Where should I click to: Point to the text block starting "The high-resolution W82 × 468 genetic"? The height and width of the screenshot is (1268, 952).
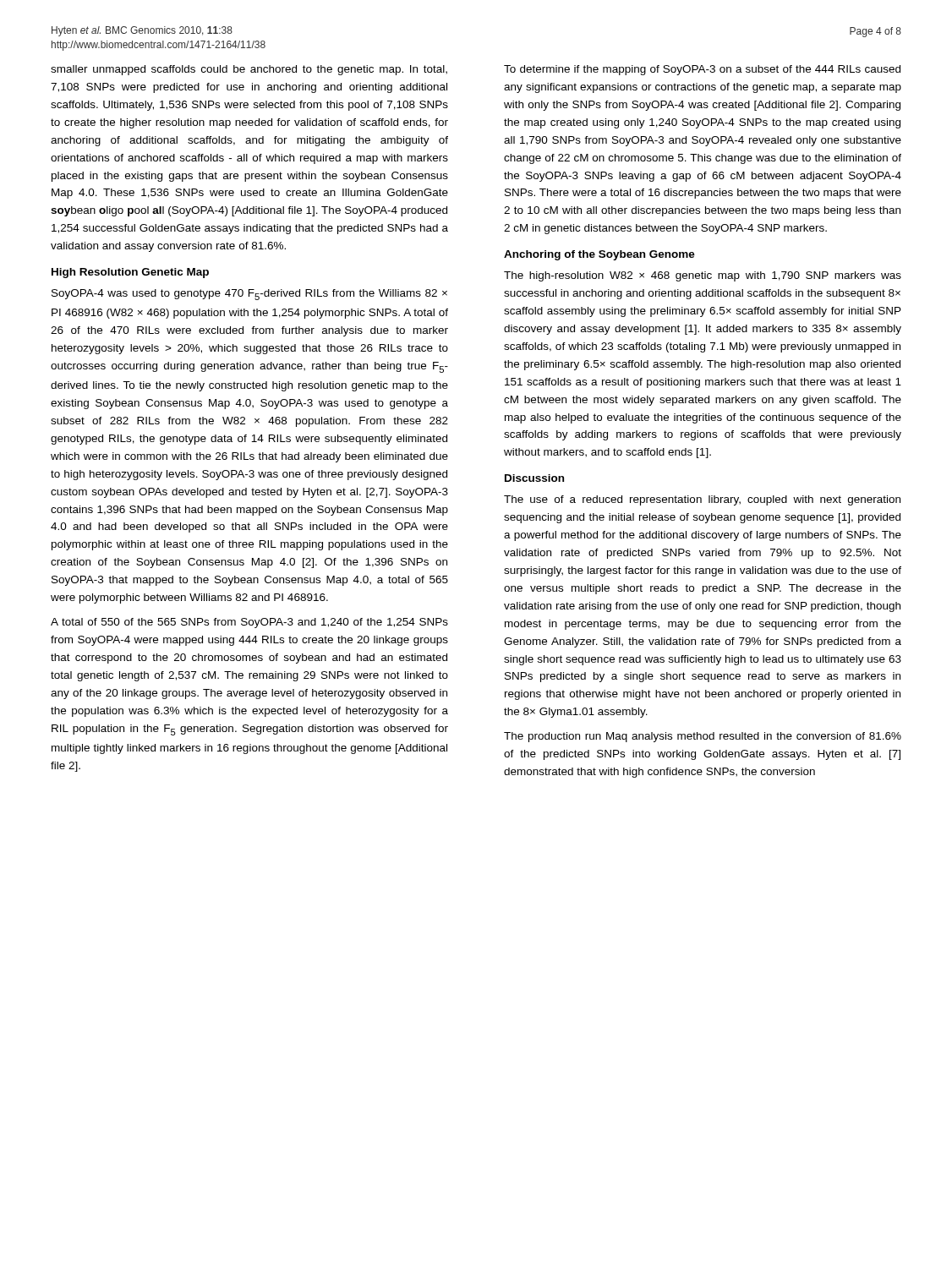click(703, 365)
